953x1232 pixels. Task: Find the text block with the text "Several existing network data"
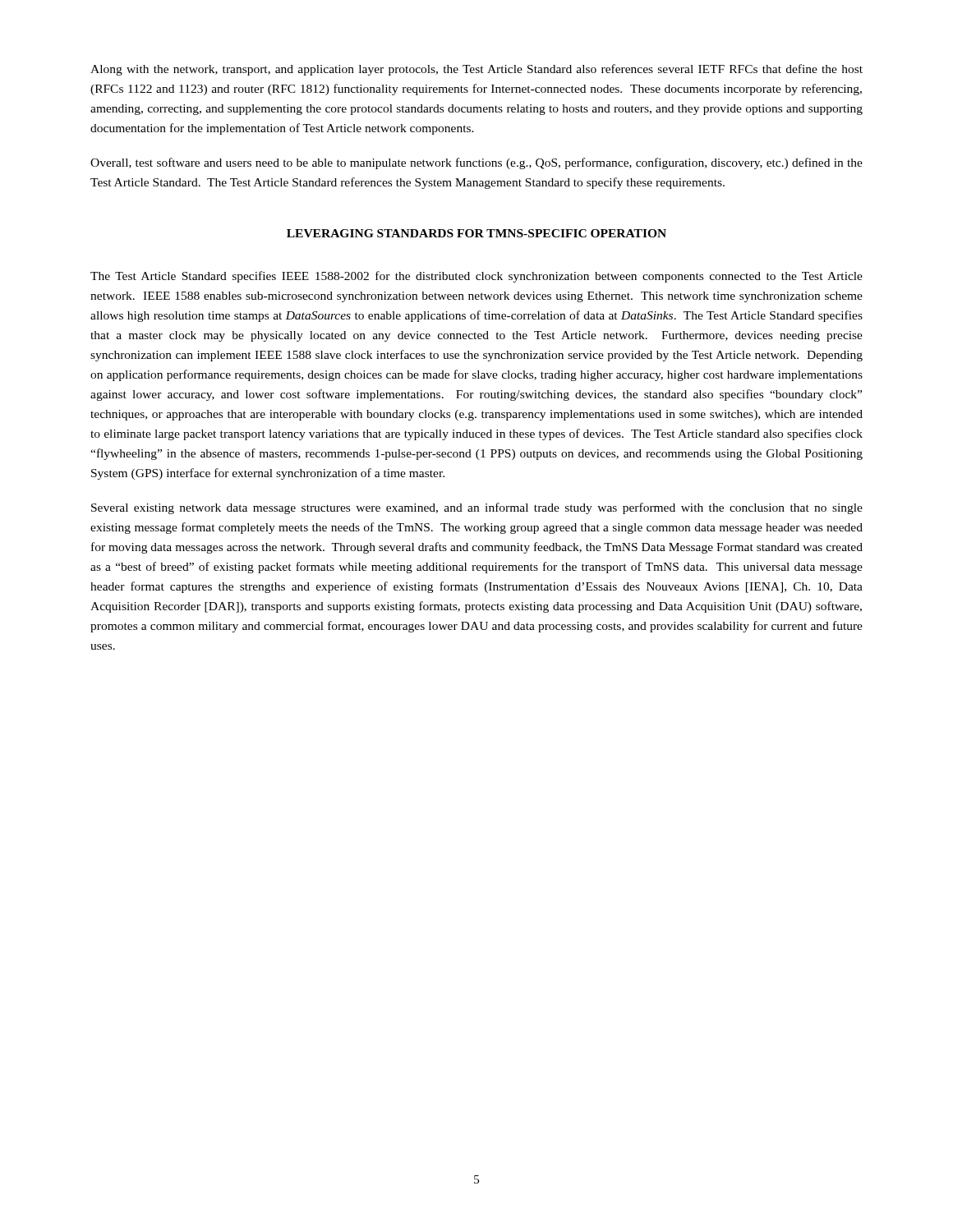coord(476,577)
